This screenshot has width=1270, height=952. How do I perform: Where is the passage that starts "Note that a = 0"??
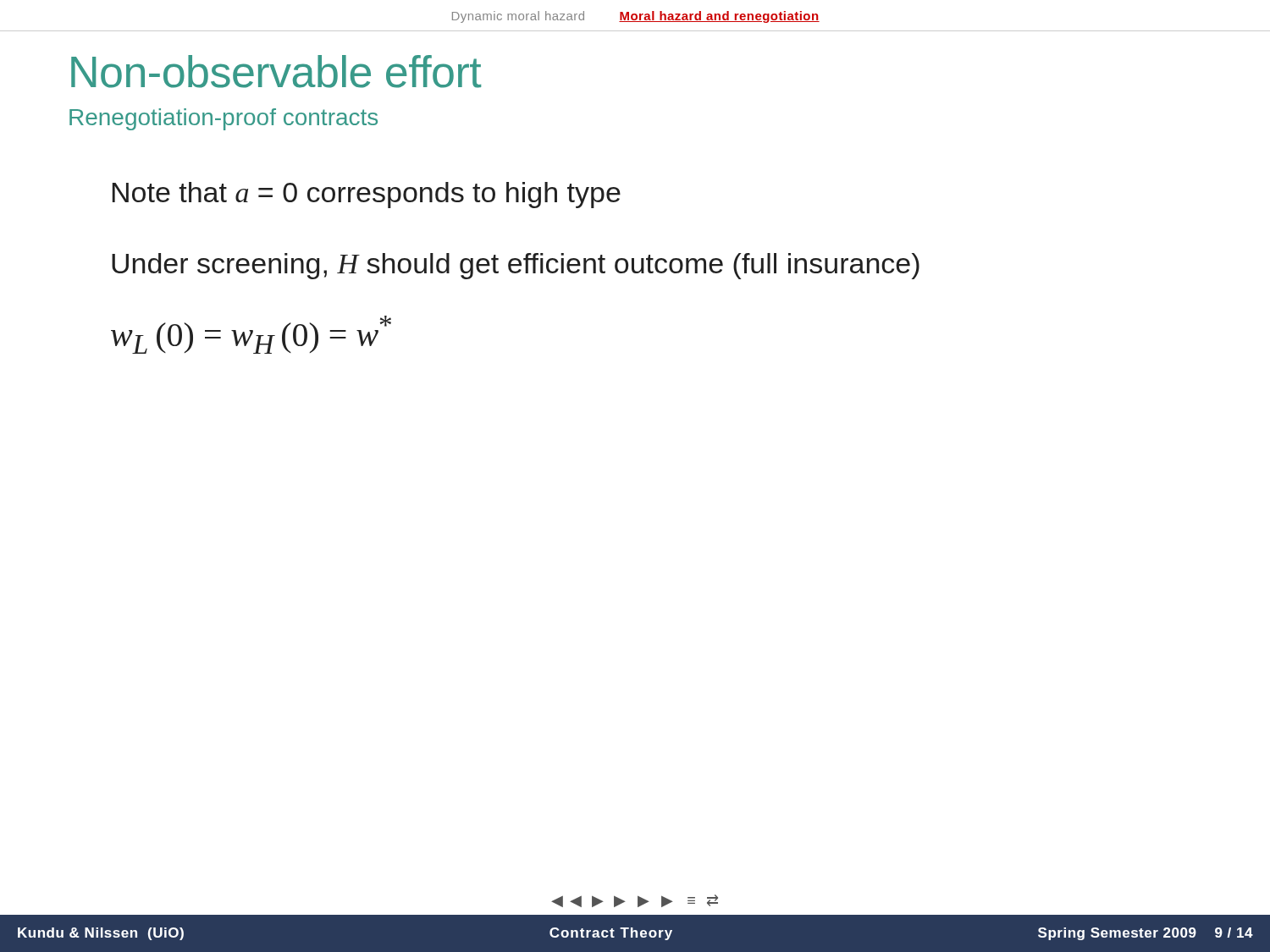(x=366, y=192)
